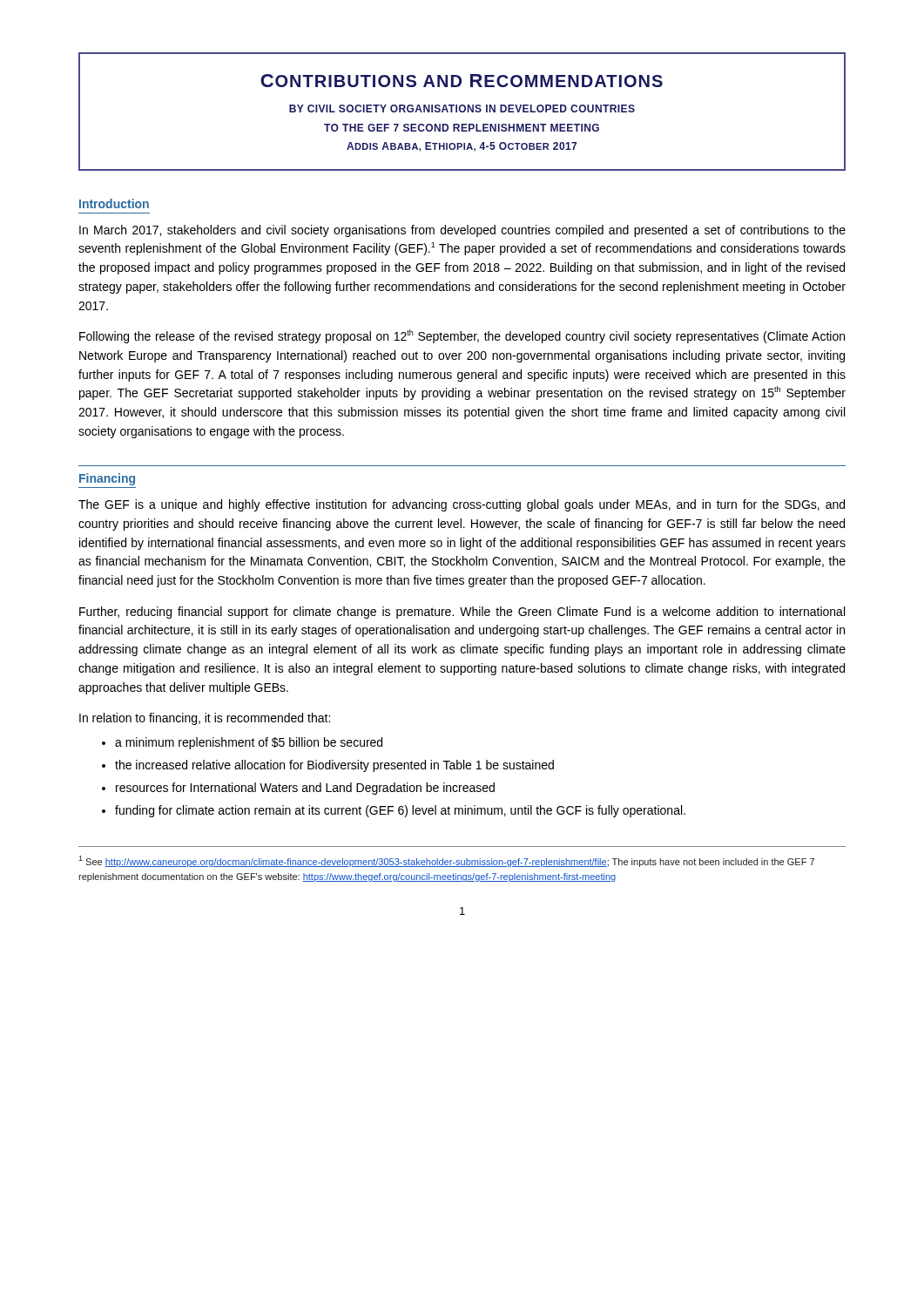The width and height of the screenshot is (924, 1307).
Task: Find the region starting "a minimum replenishment of"
Action: (242, 743)
